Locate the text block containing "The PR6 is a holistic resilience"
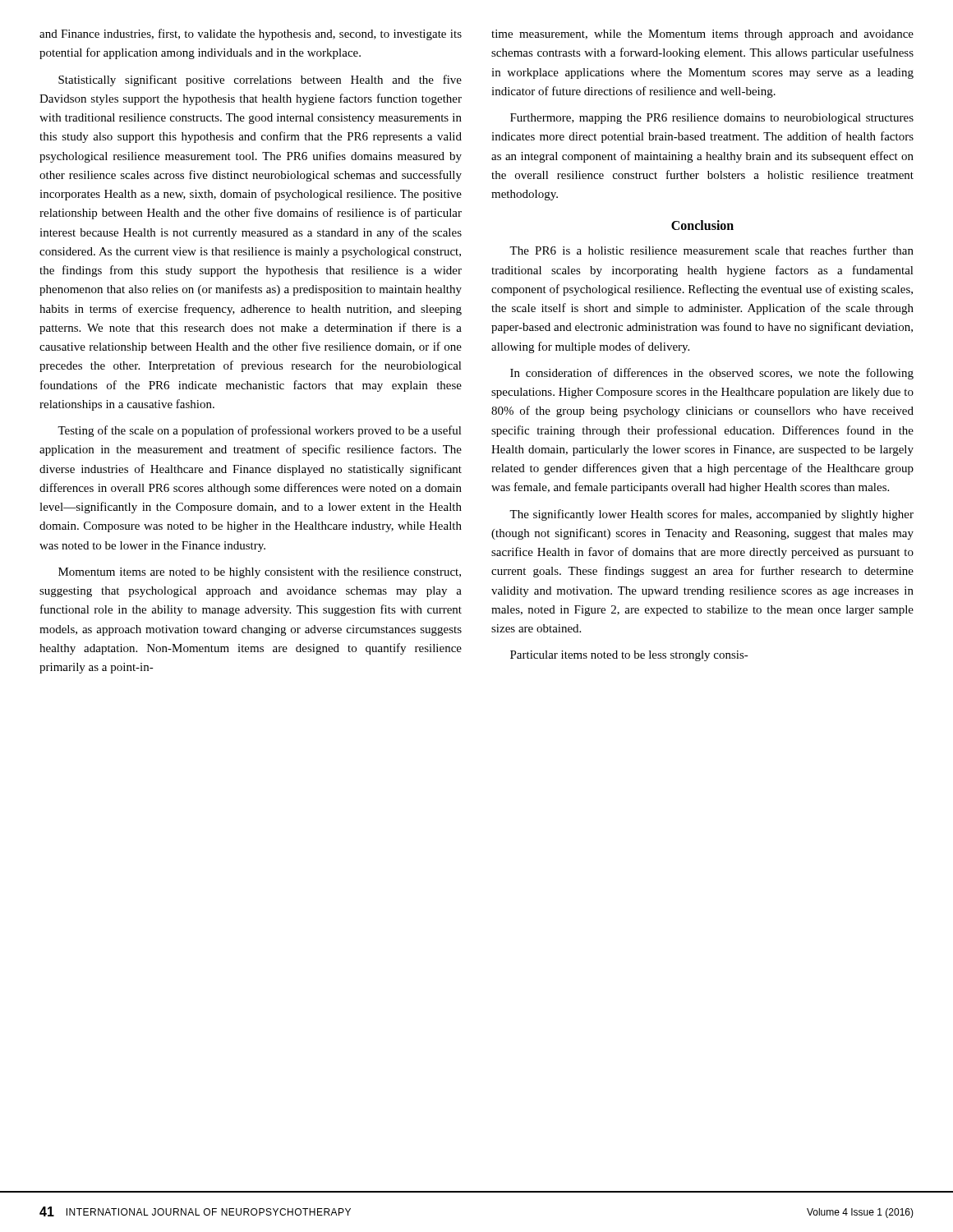The width and height of the screenshot is (953, 1232). click(x=702, y=453)
